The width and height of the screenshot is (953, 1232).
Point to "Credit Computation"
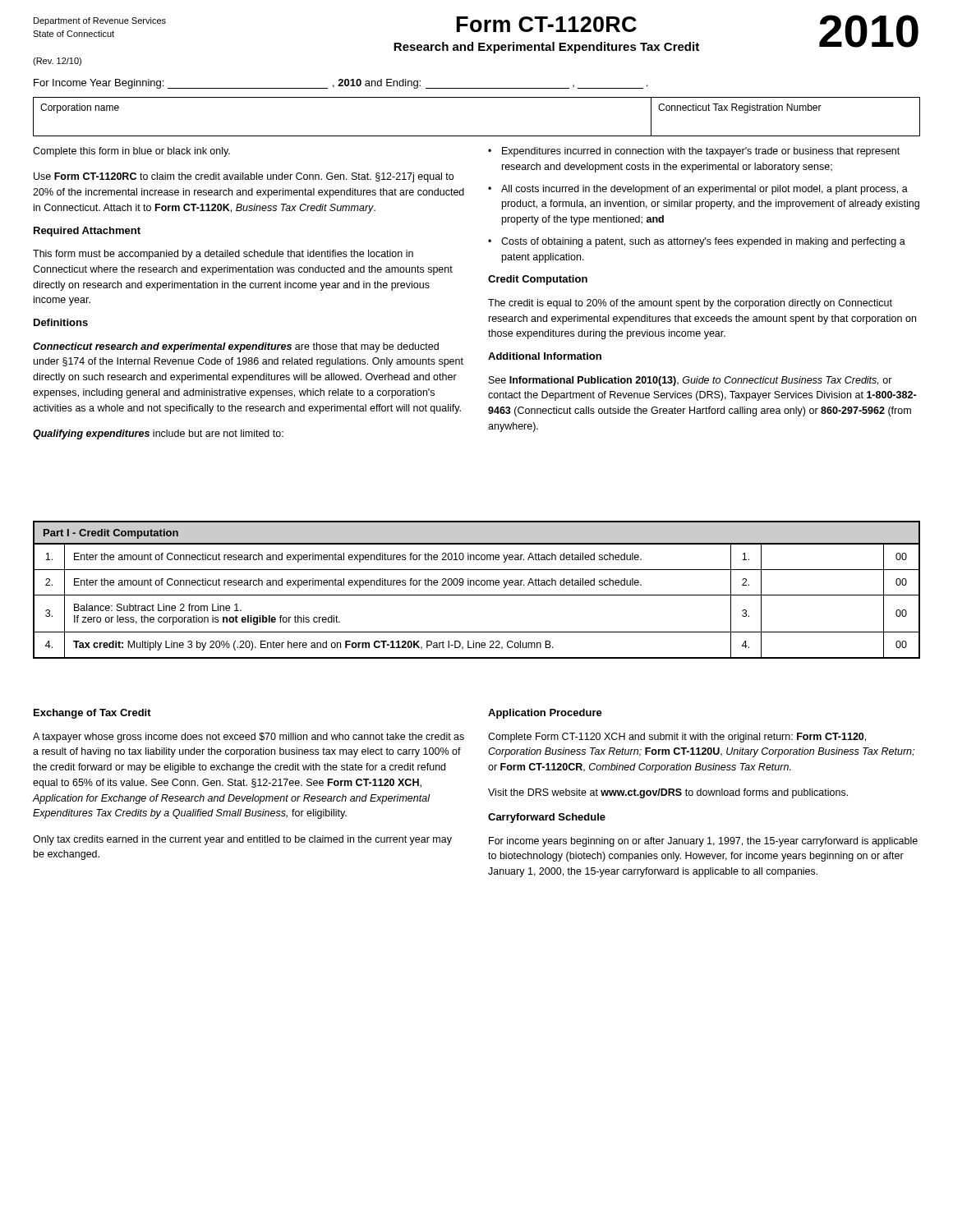tap(538, 279)
